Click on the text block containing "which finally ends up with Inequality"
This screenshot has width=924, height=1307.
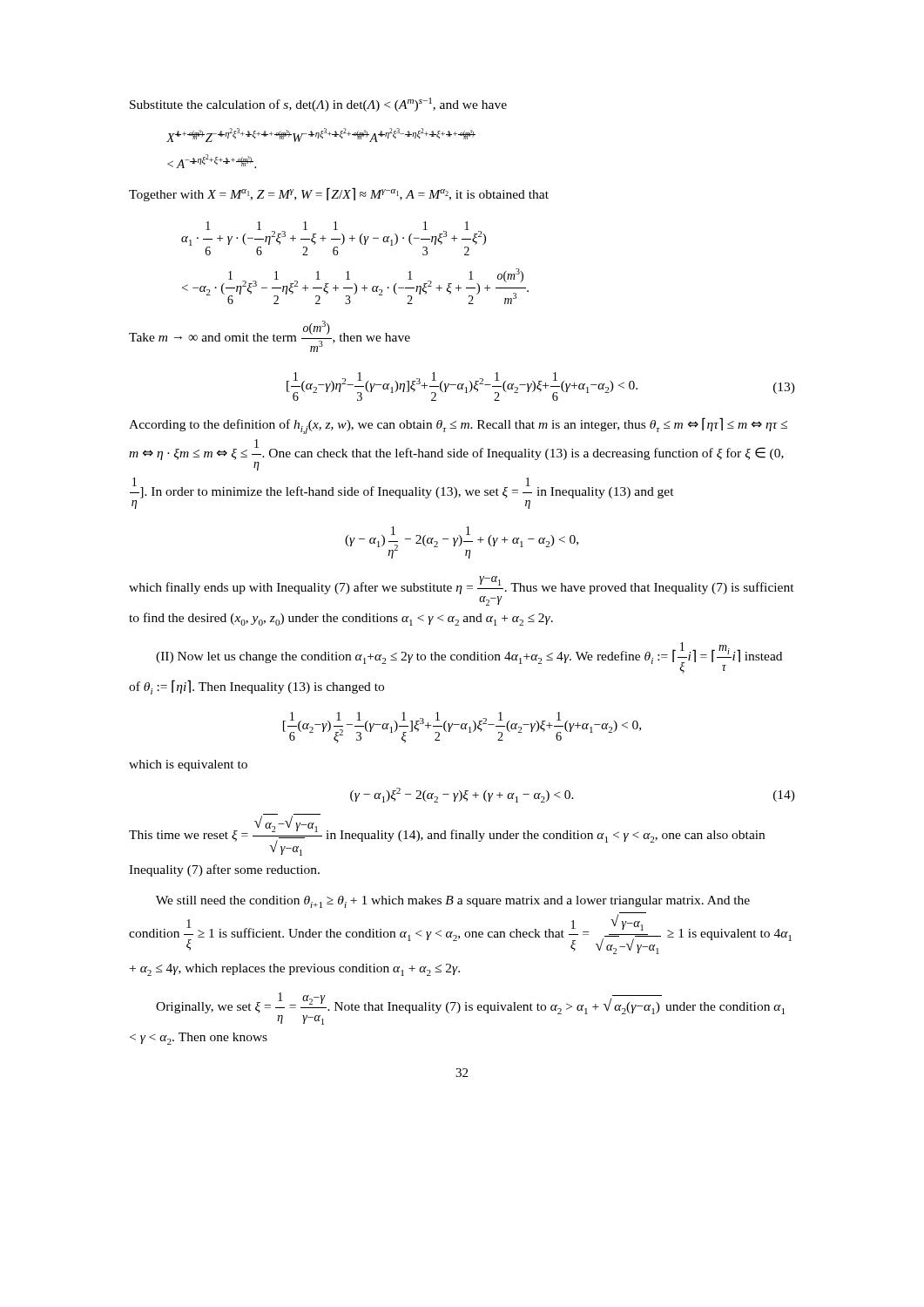(x=461, y=598)
